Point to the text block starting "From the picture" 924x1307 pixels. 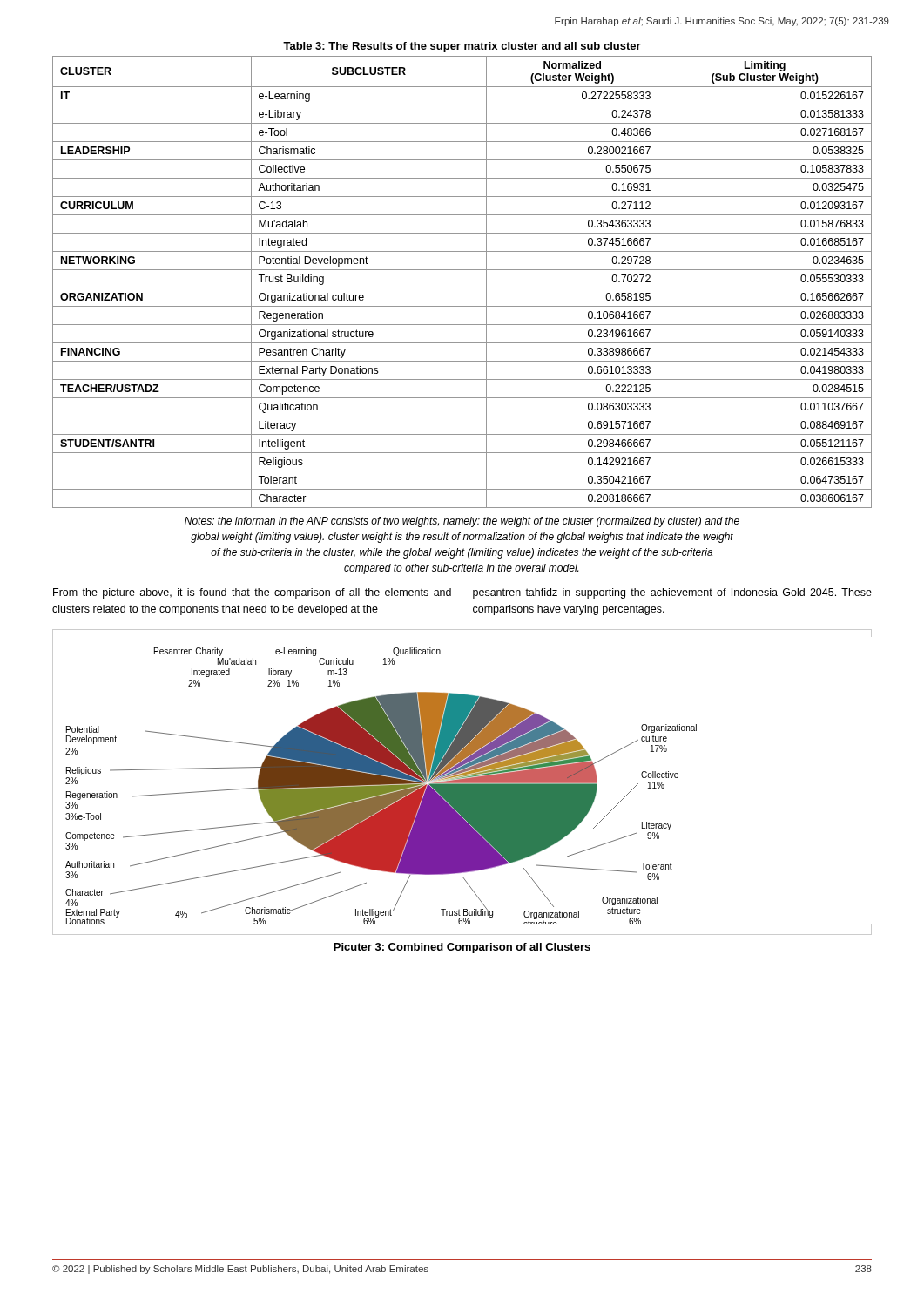252,601
